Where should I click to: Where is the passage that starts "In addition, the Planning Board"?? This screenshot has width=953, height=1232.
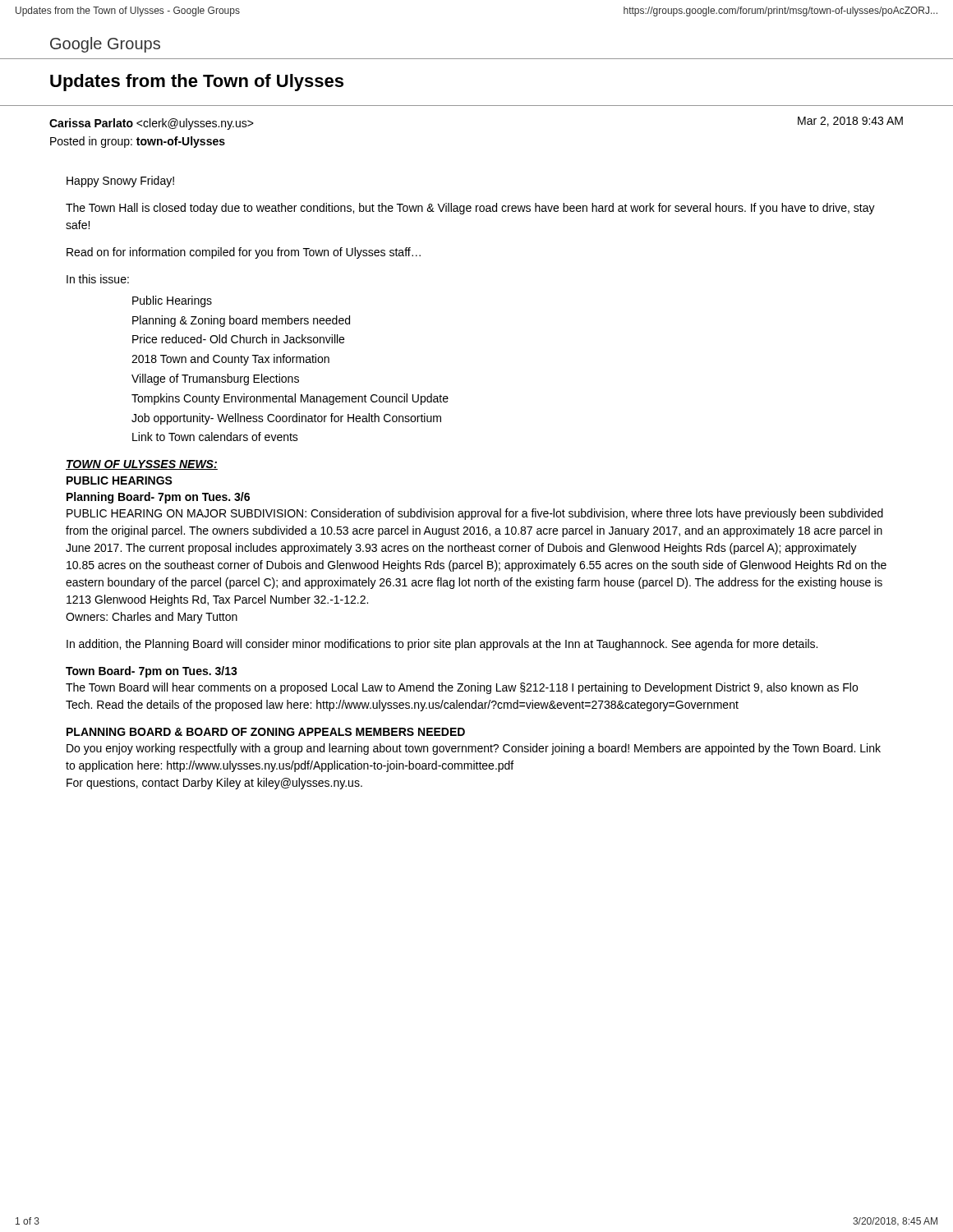point(442,644)
